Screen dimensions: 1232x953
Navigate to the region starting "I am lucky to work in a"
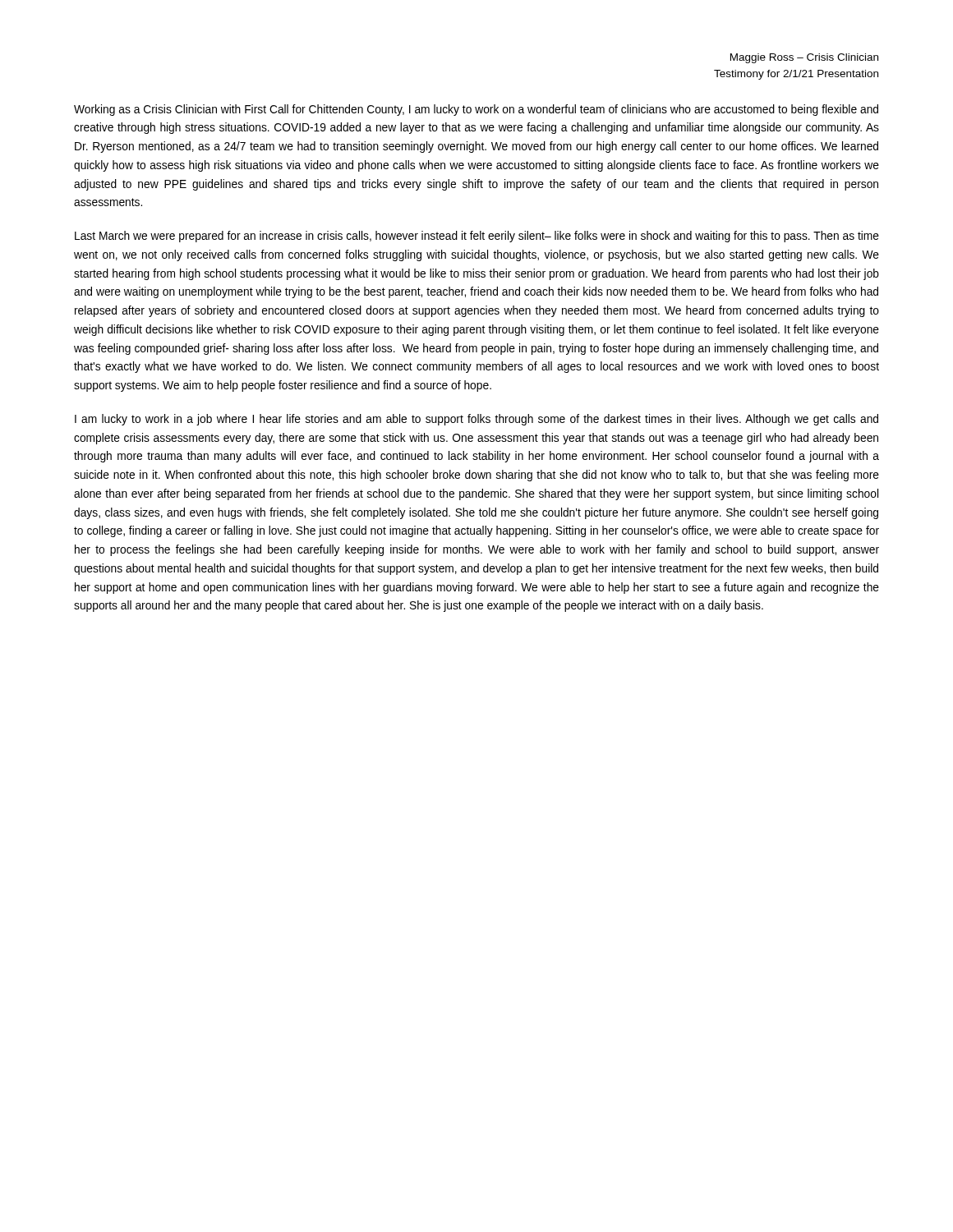(476, 513)
